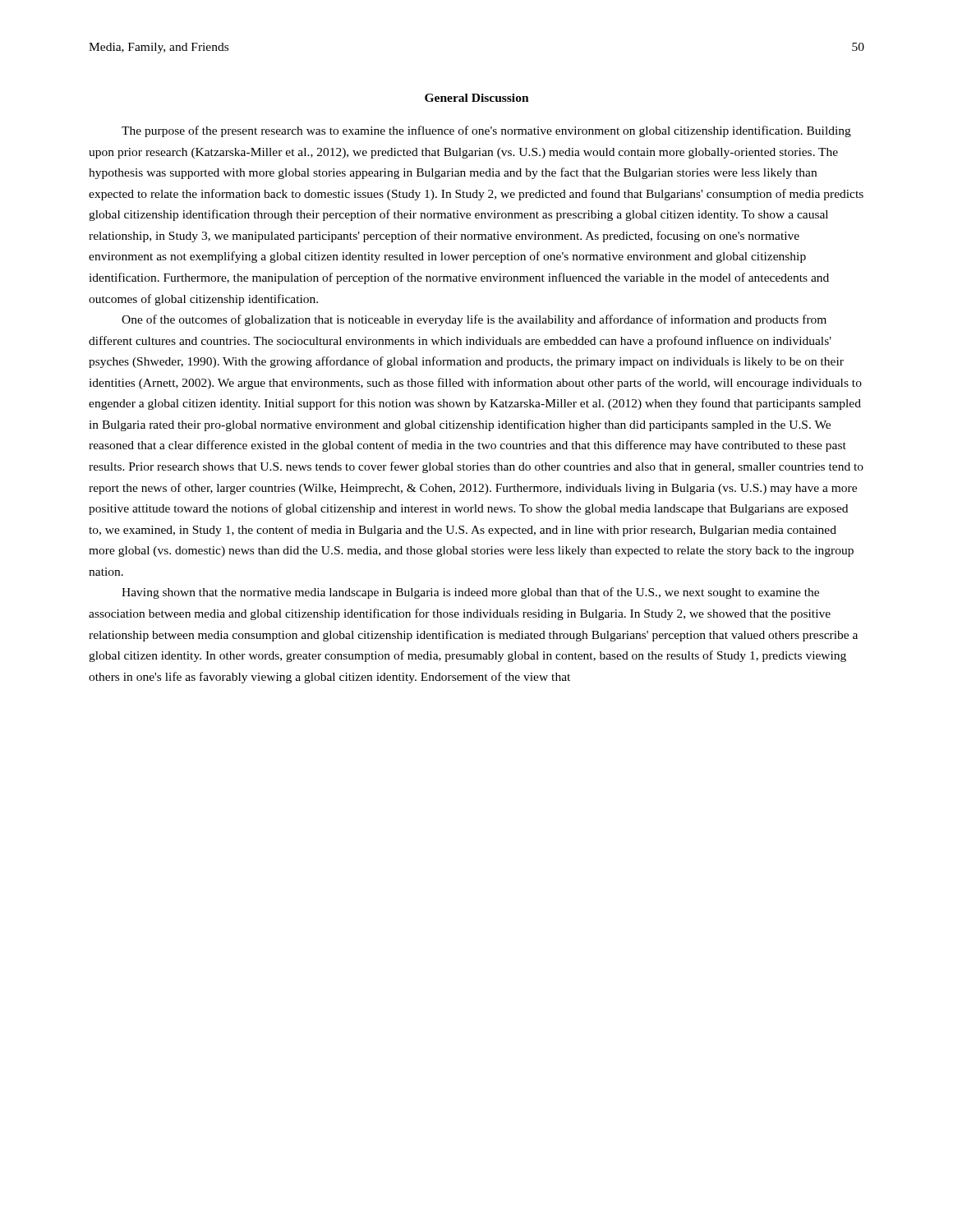Navigate to the block starting "General Discussion"
The width and height of the screenshot is (953, 1232).
click(476, 97)
